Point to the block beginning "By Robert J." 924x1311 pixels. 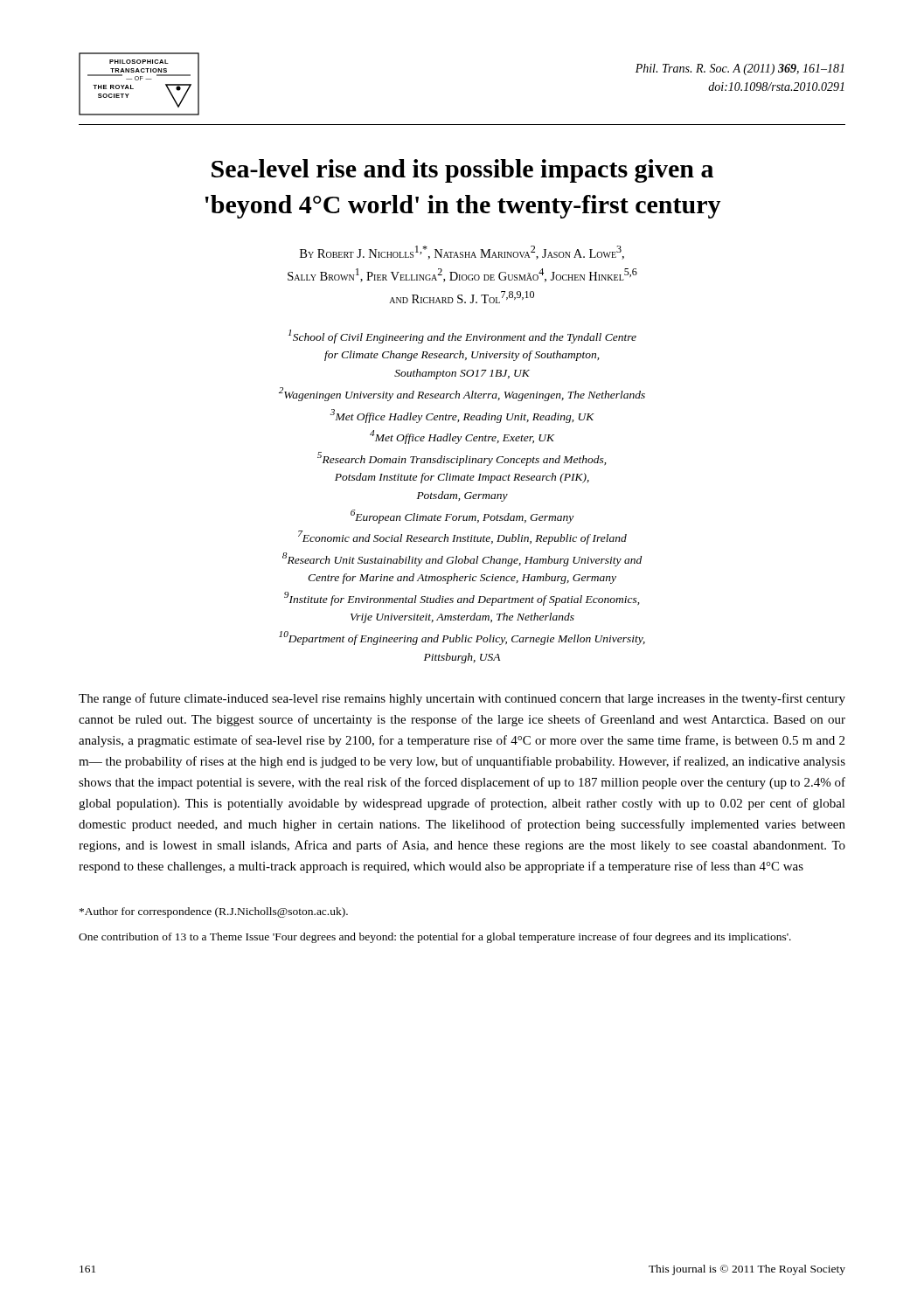tap(462, 274)
